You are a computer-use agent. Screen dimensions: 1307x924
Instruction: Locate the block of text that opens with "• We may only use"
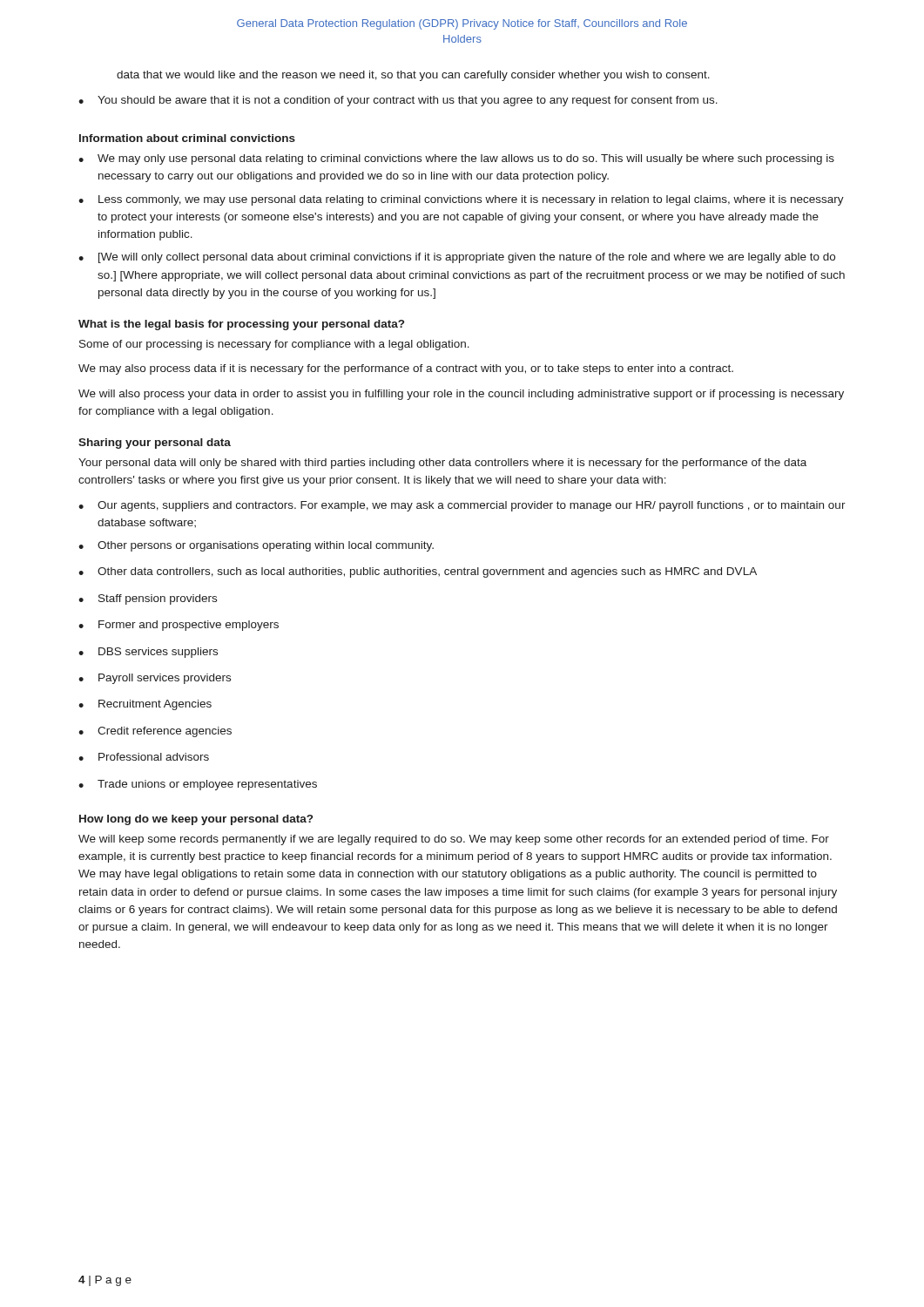click(x=462, y=168)
